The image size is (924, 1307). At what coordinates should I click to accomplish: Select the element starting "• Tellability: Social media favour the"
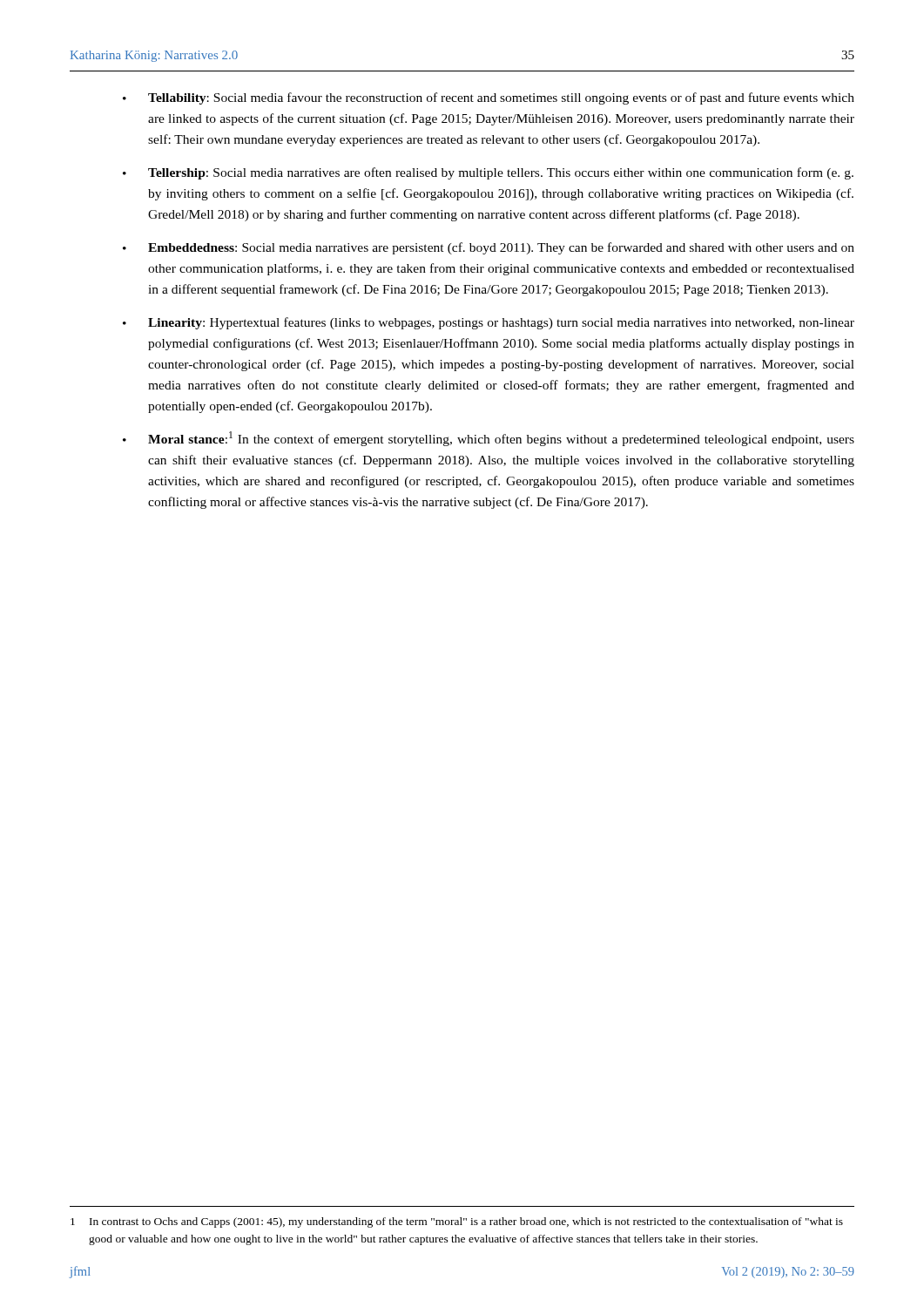pyautogui.click(x=488, y=119)
